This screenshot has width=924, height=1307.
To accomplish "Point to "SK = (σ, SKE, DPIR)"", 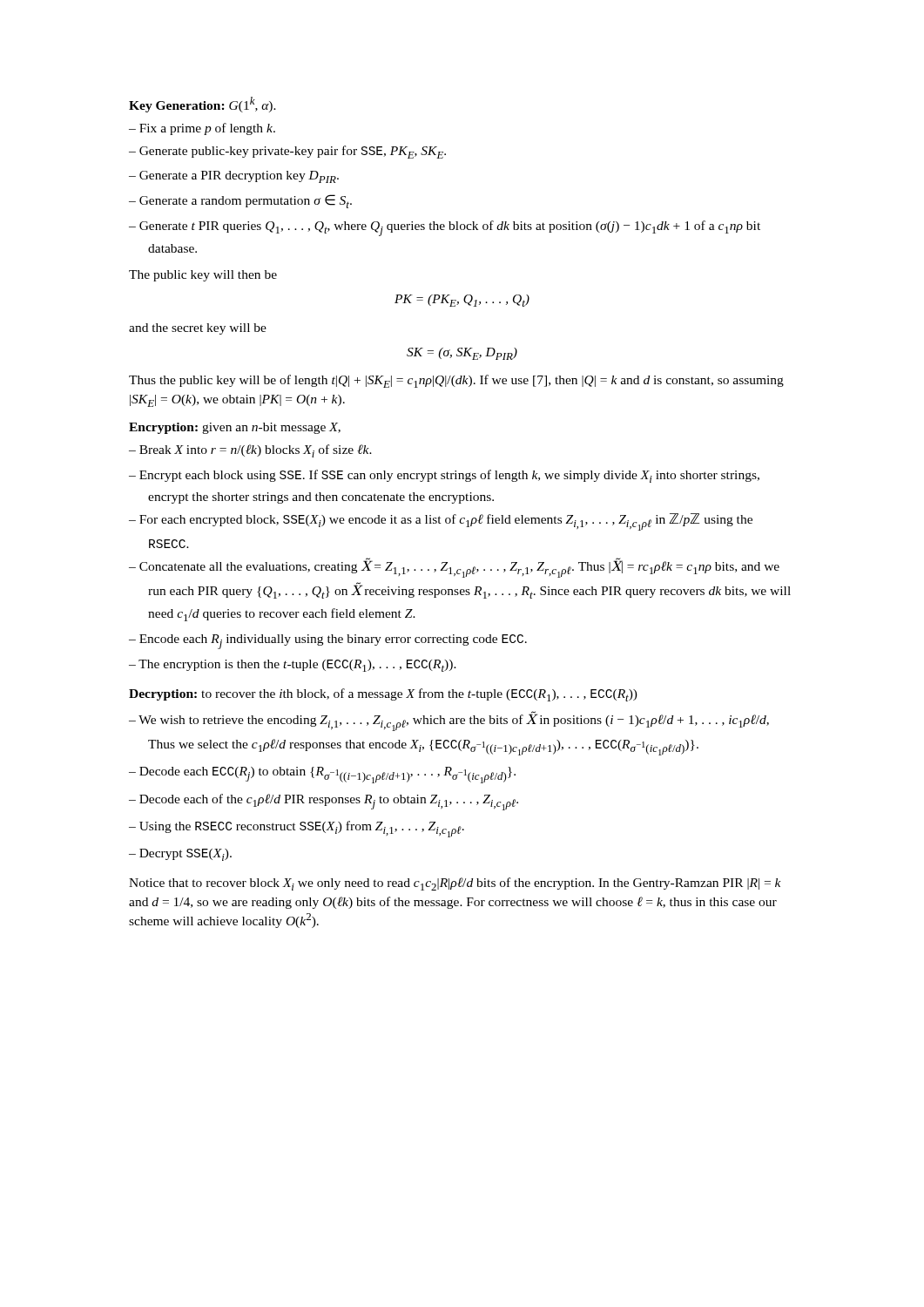I will click(462, 353).
